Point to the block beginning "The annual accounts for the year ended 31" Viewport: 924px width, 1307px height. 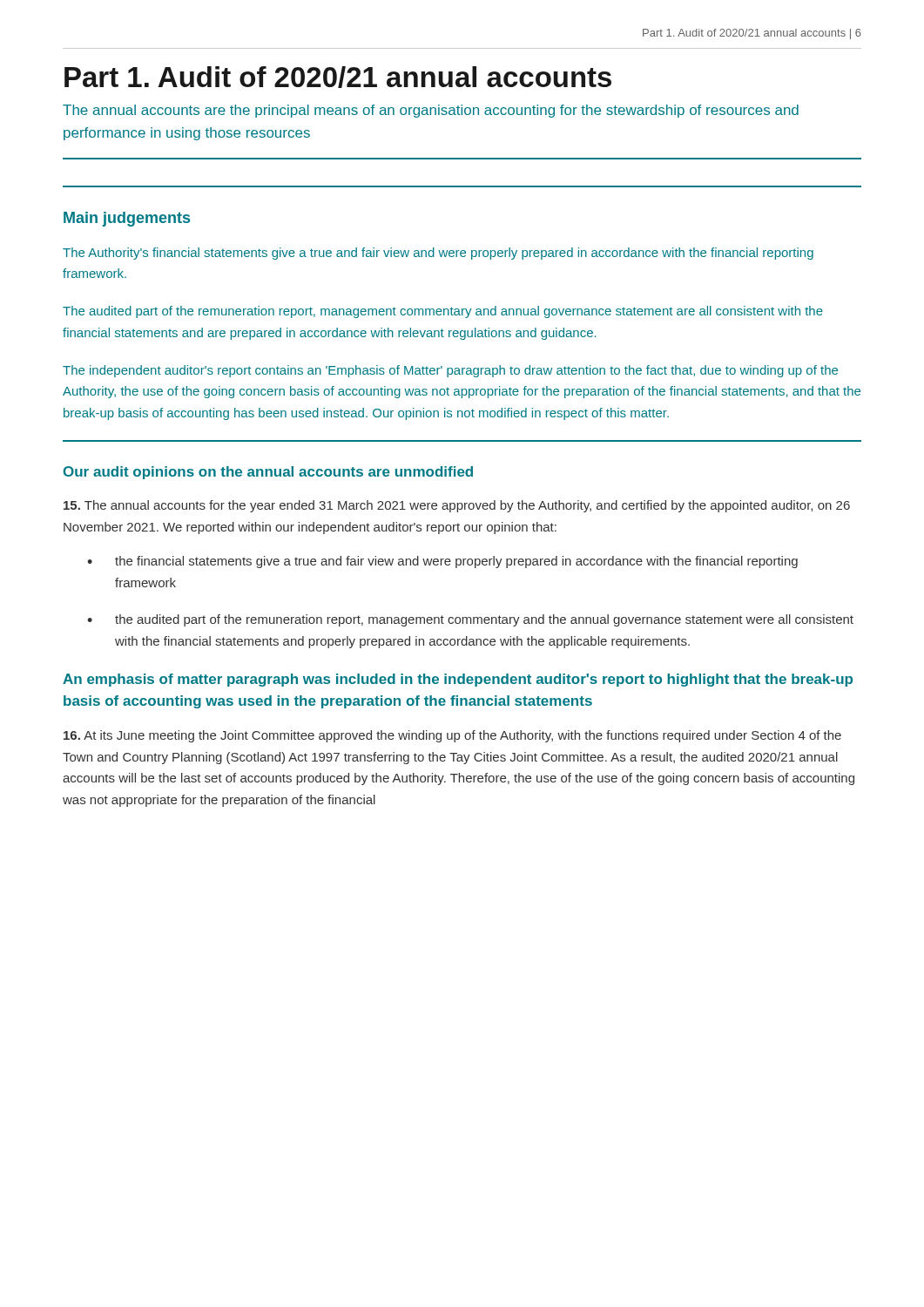(456, 516)
